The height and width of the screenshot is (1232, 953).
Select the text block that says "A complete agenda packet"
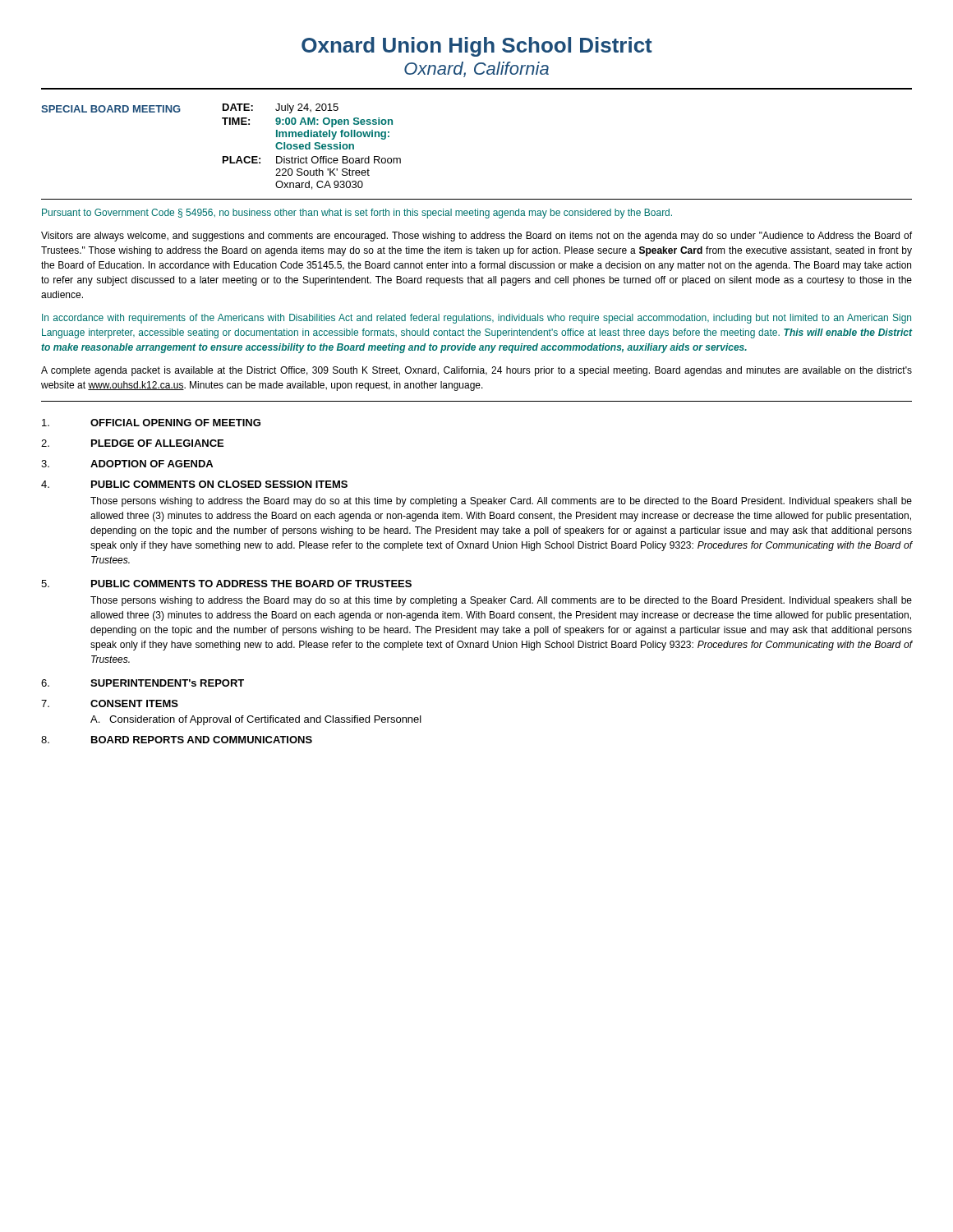[476, 378]
